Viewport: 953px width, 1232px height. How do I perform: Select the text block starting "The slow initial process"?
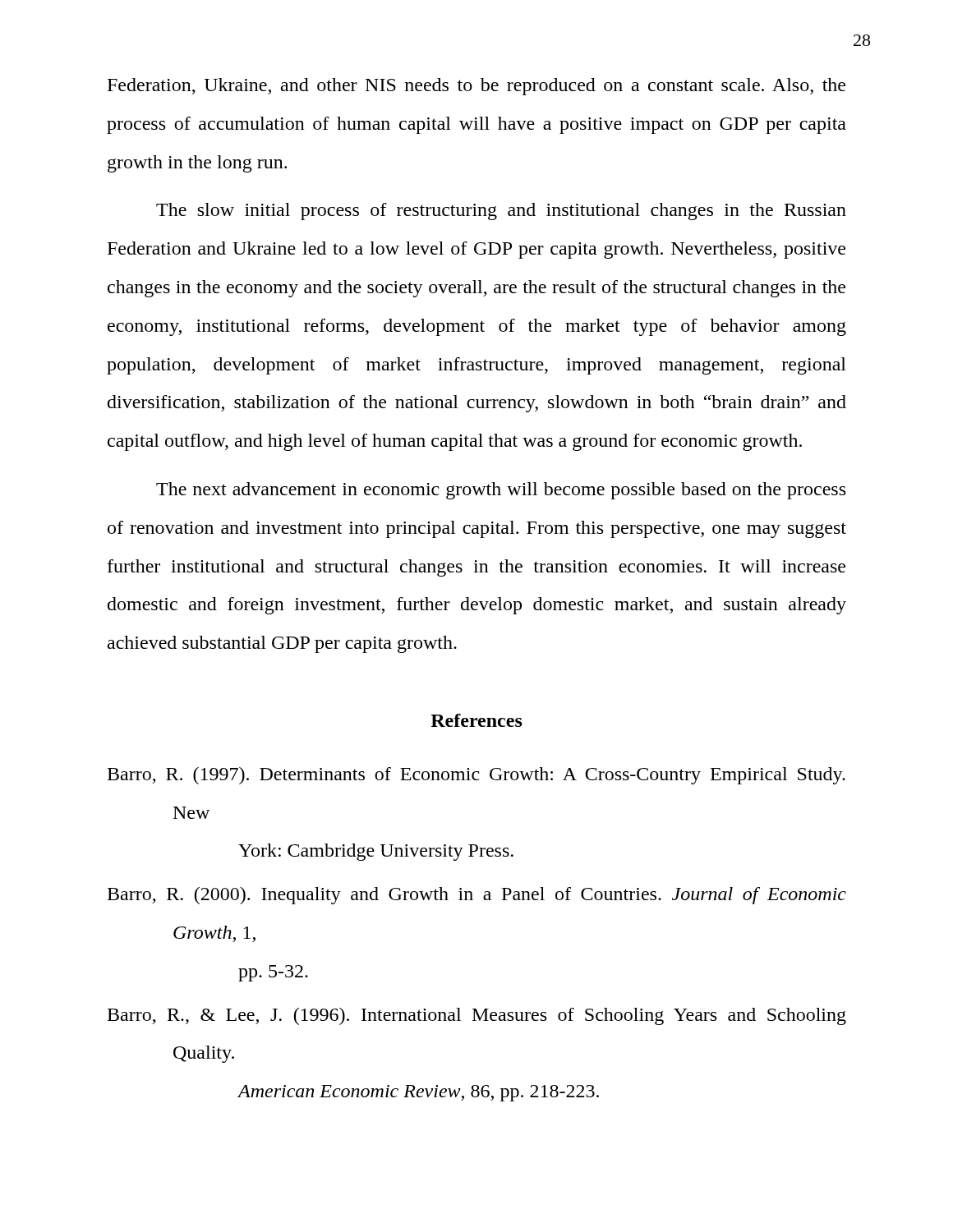click(476, 325)
